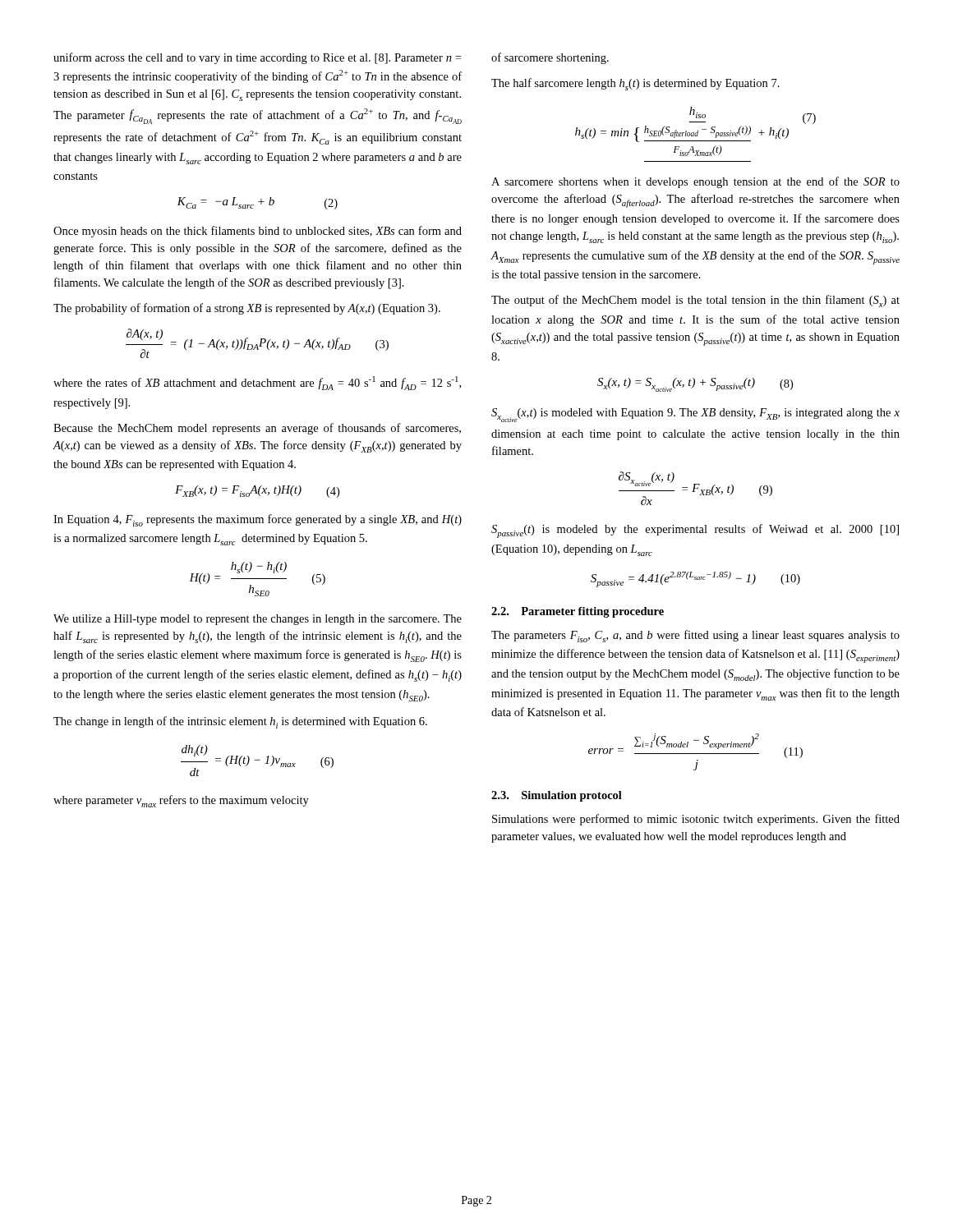Navigate to the region starting "KCa = −a Lsarc + b"
The width and height of the screenshot is (953, 1232).
coord(258,203)
